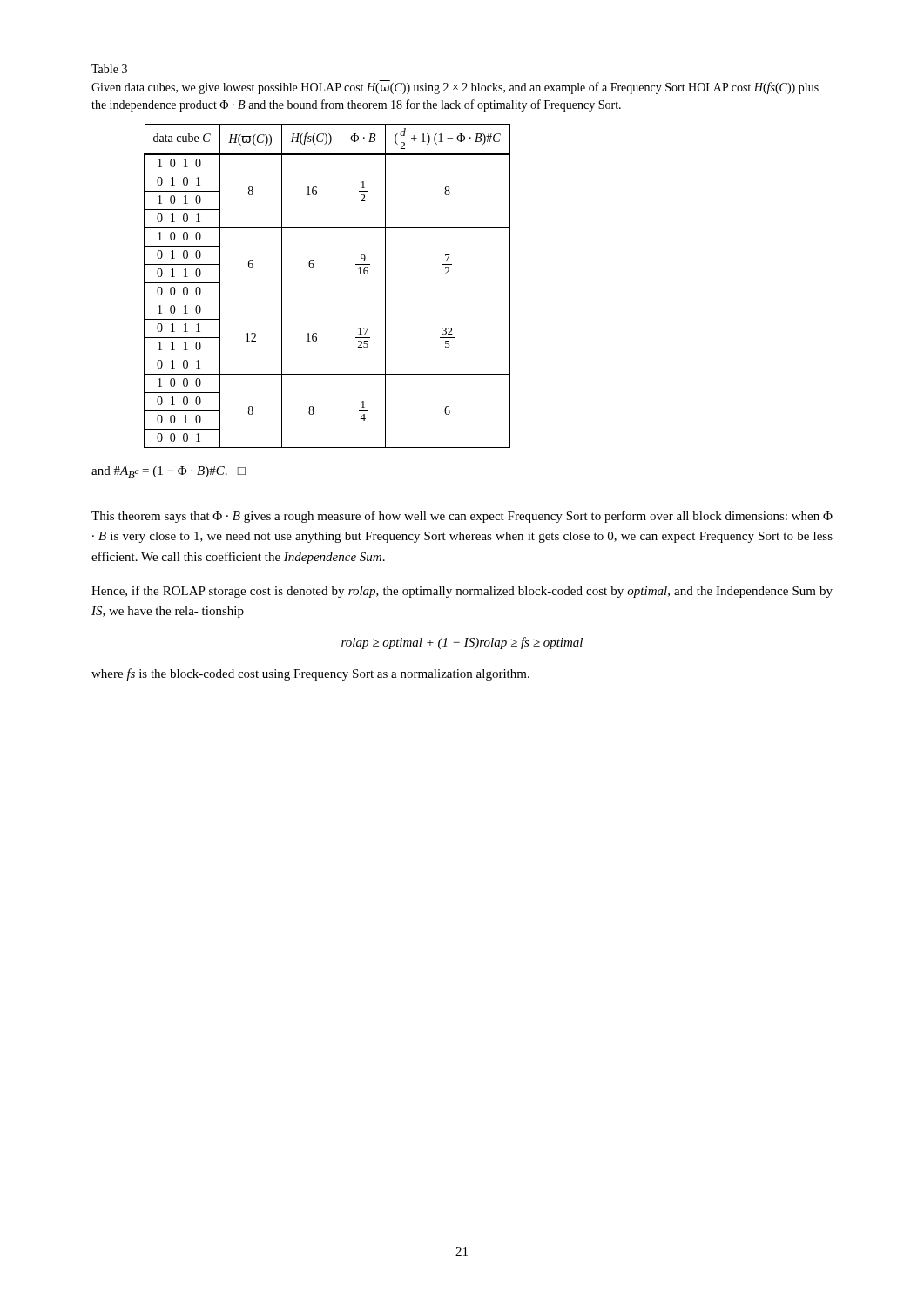Find the region starting "Table 3"

pyautogui.click(x=109, y=69)
